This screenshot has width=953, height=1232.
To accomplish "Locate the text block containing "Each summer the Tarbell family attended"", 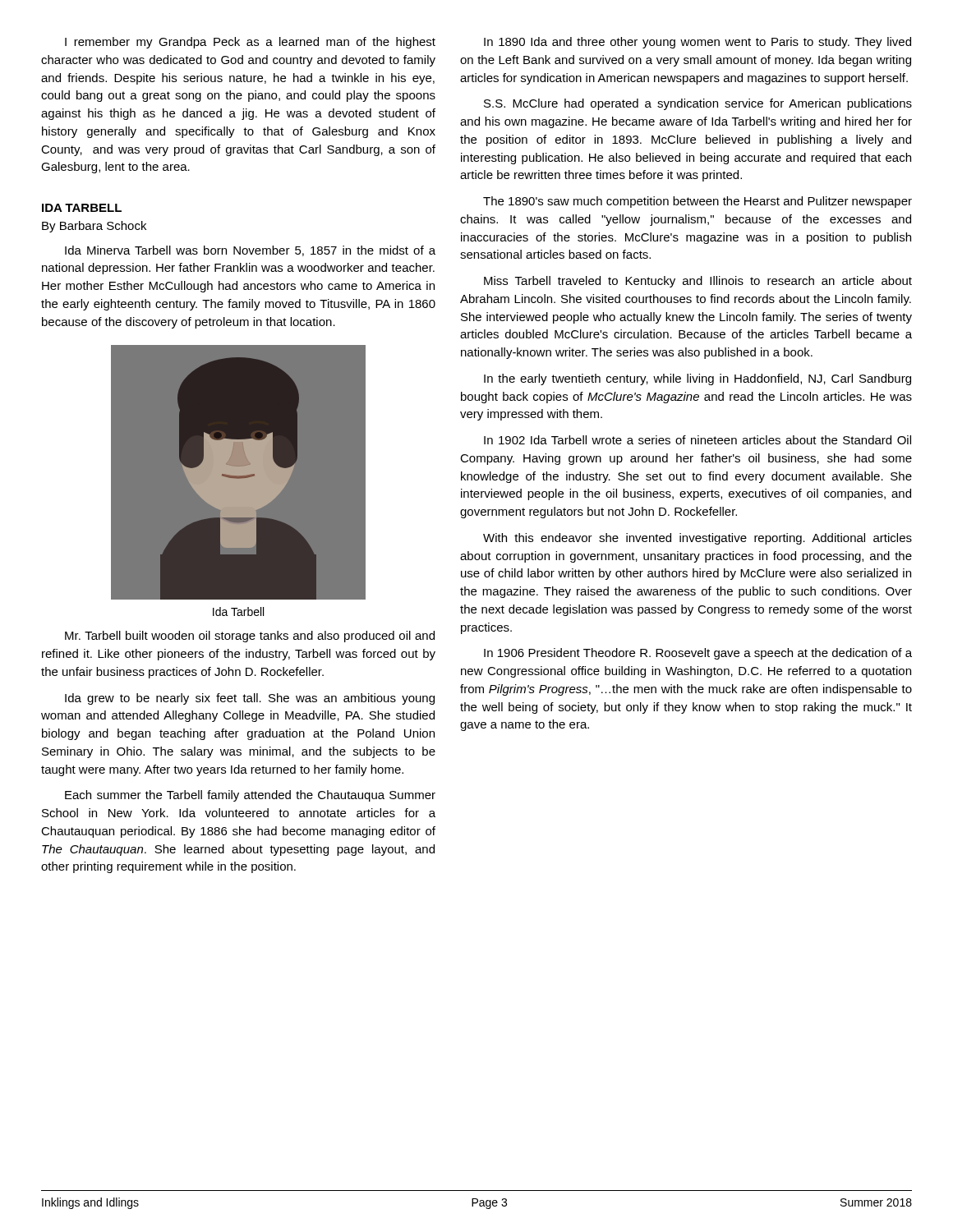I will (x=238, y=831).
